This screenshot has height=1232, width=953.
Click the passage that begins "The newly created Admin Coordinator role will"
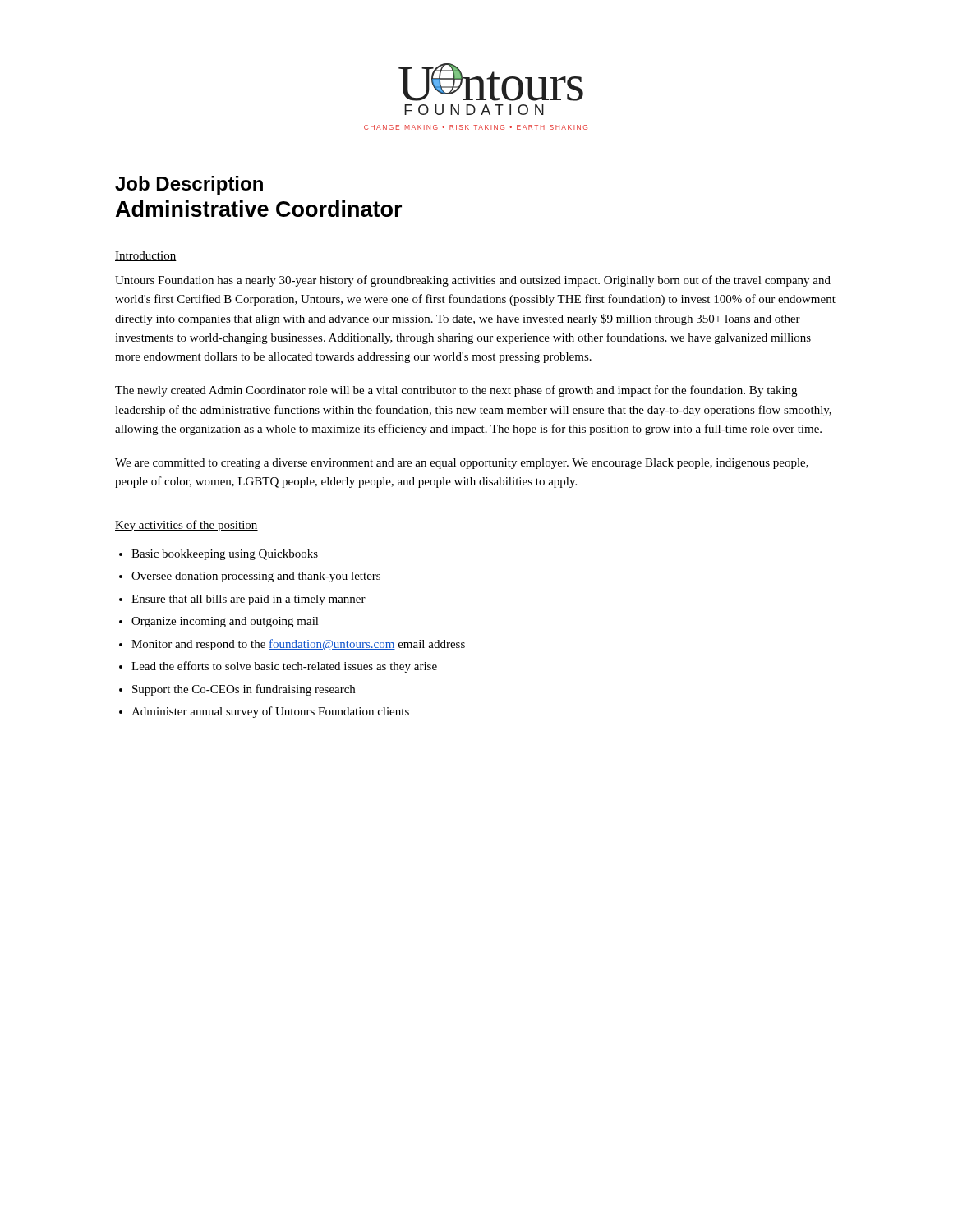[x=476, y=410]
